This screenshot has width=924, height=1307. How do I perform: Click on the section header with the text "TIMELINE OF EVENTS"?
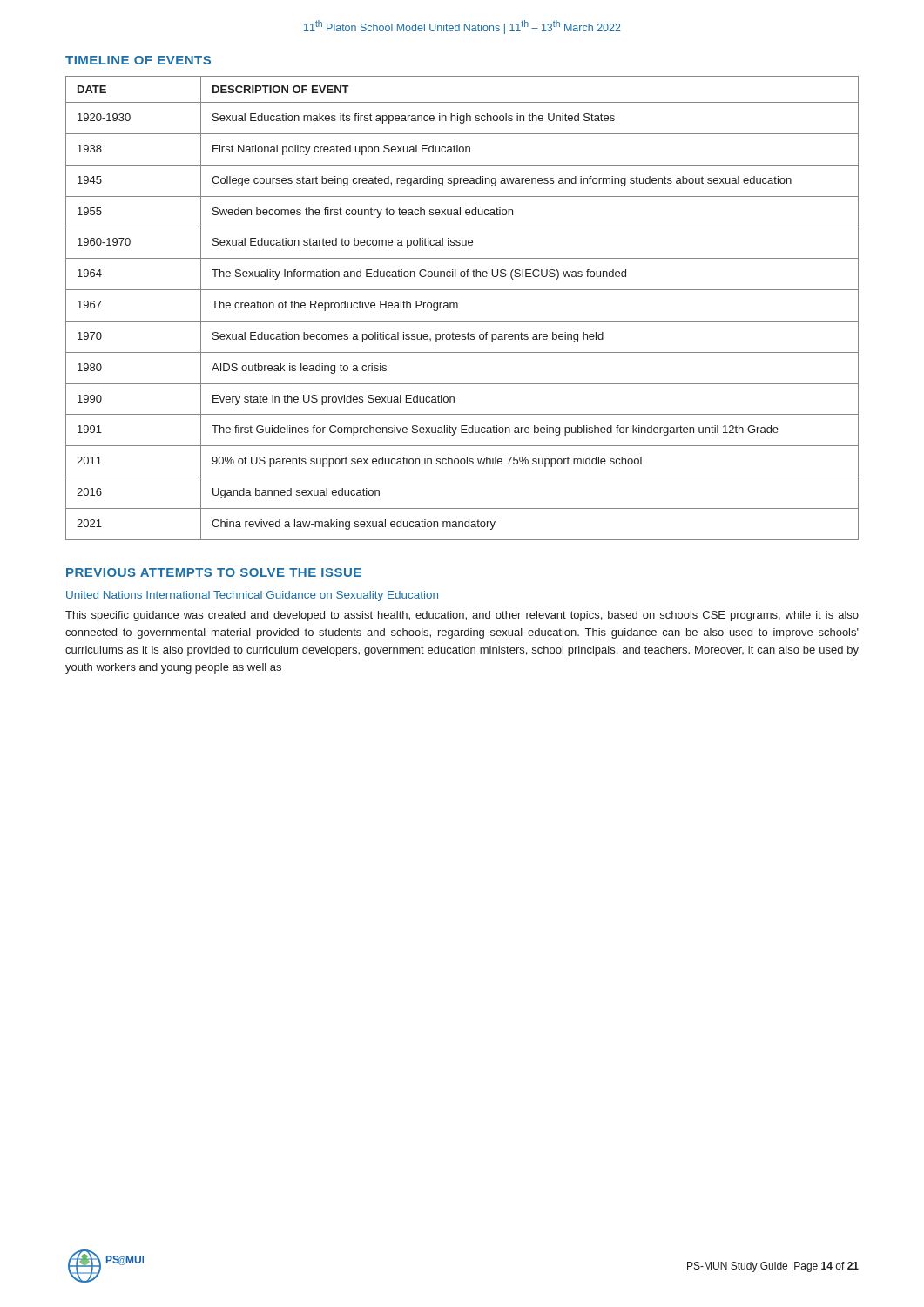click(x=139, y=60)
